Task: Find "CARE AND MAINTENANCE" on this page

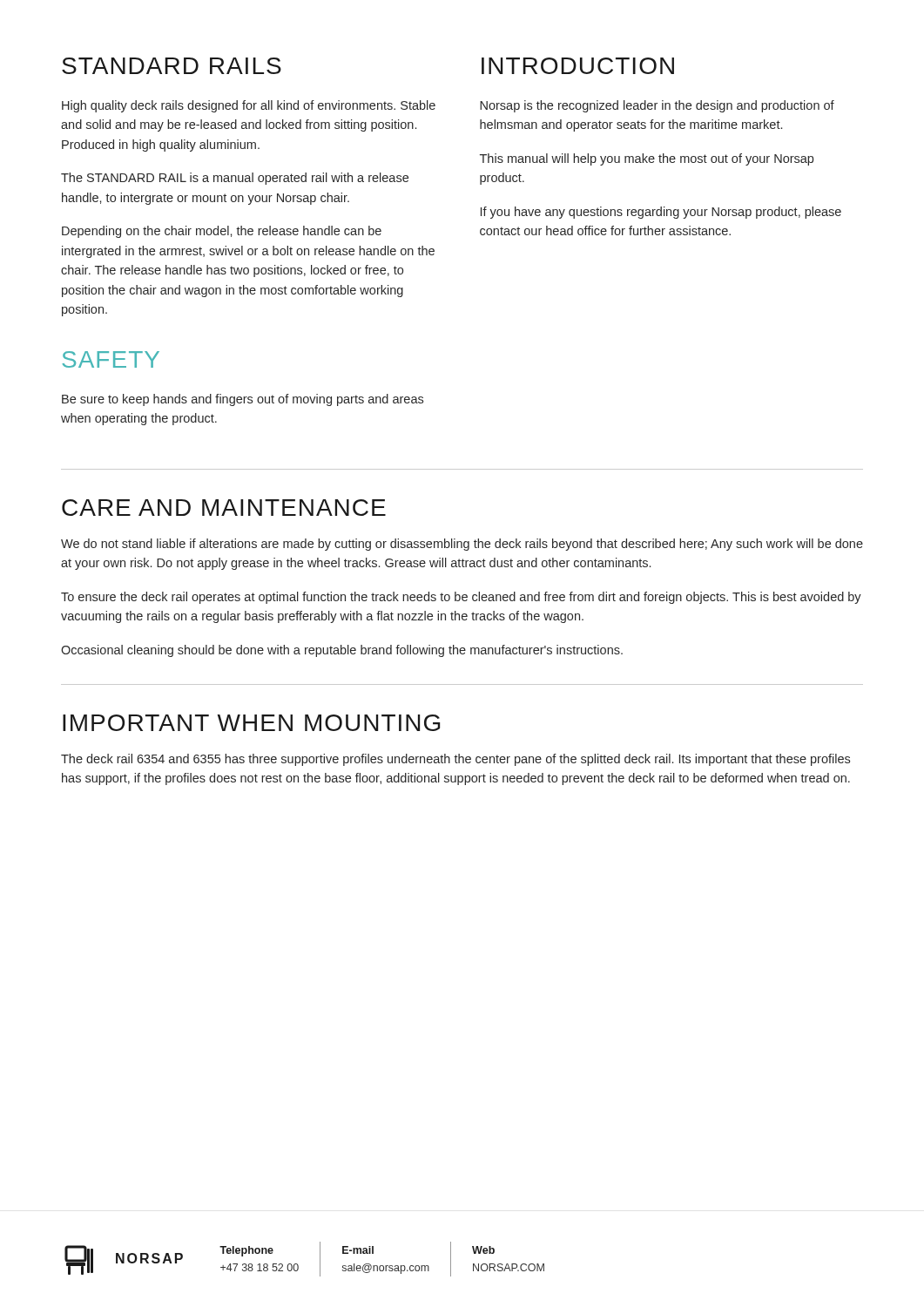Action: (x=224, y=508)
